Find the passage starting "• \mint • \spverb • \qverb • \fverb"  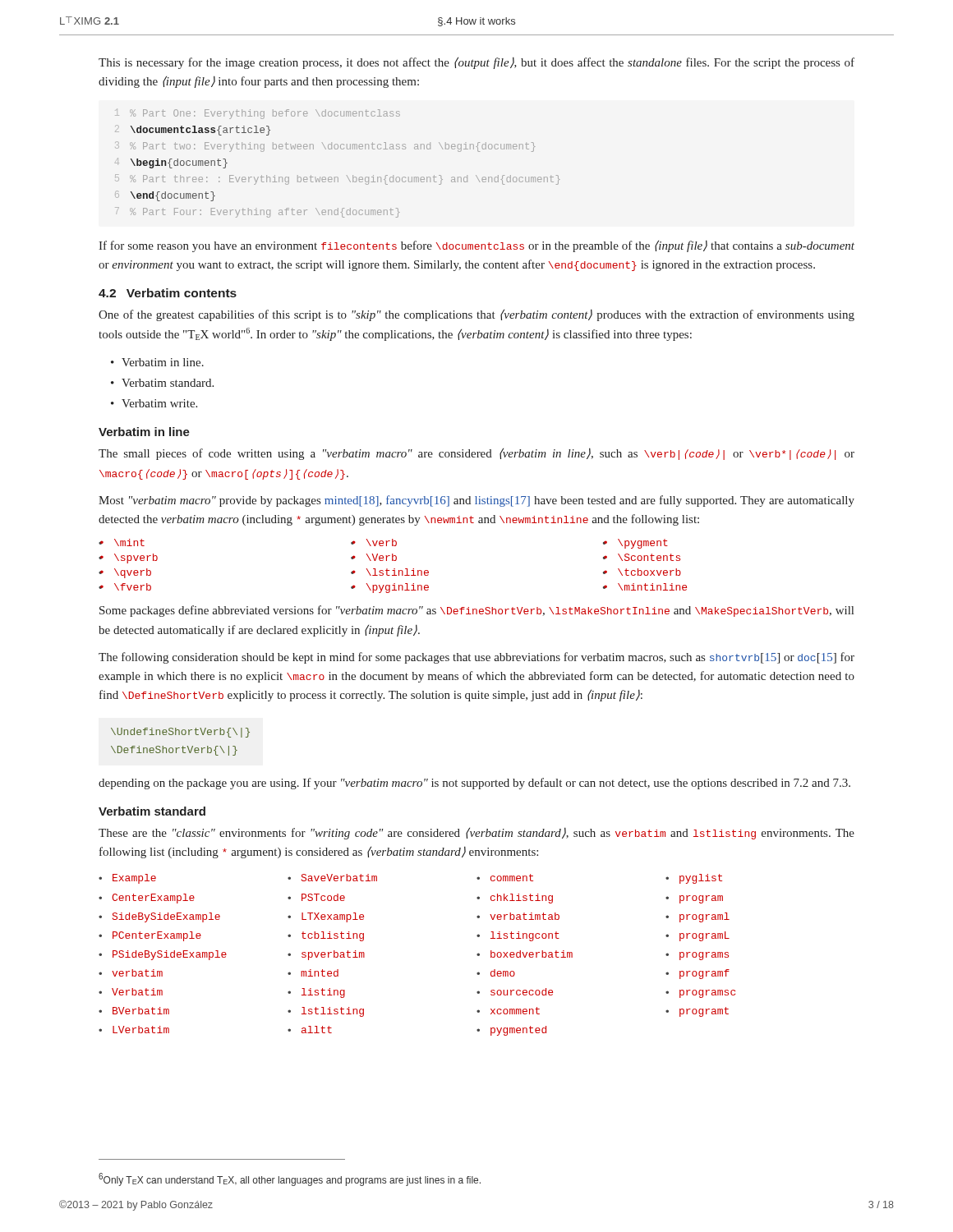point(383,544)
